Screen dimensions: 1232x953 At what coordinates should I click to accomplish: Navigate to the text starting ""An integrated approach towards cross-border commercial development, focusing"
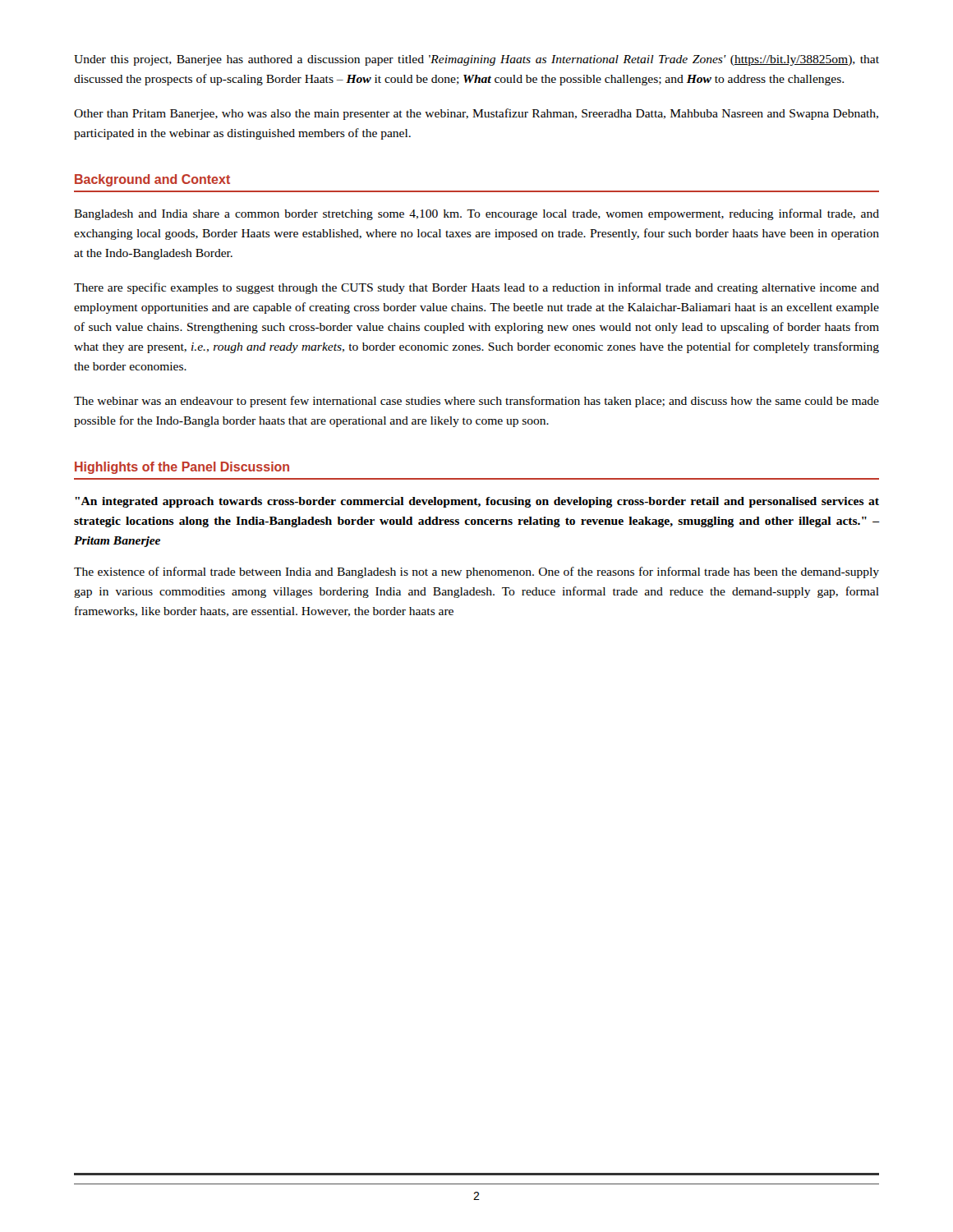tap(476, 521)
